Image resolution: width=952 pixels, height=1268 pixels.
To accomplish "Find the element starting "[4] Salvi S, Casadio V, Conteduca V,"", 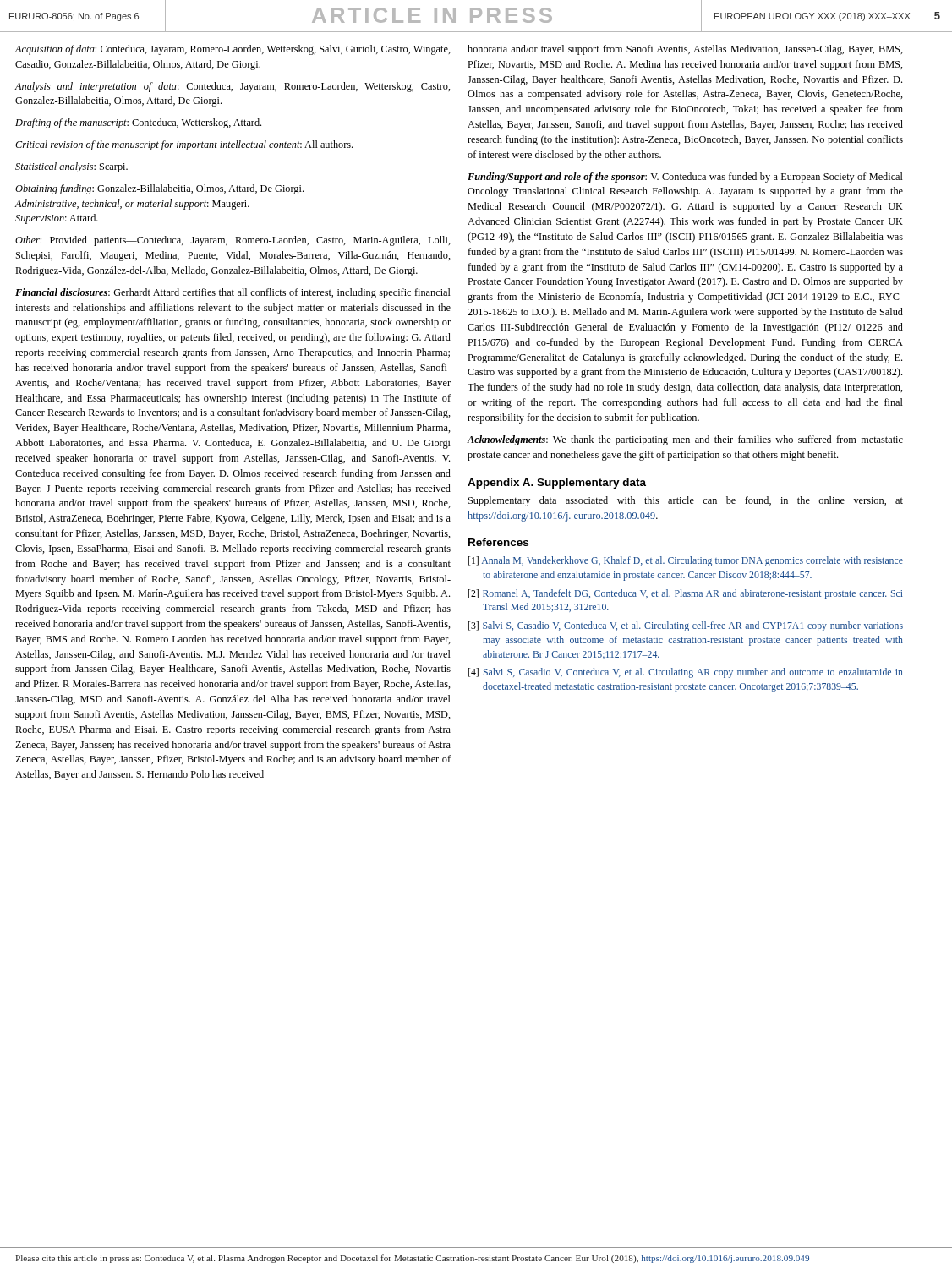I will 685,679.
